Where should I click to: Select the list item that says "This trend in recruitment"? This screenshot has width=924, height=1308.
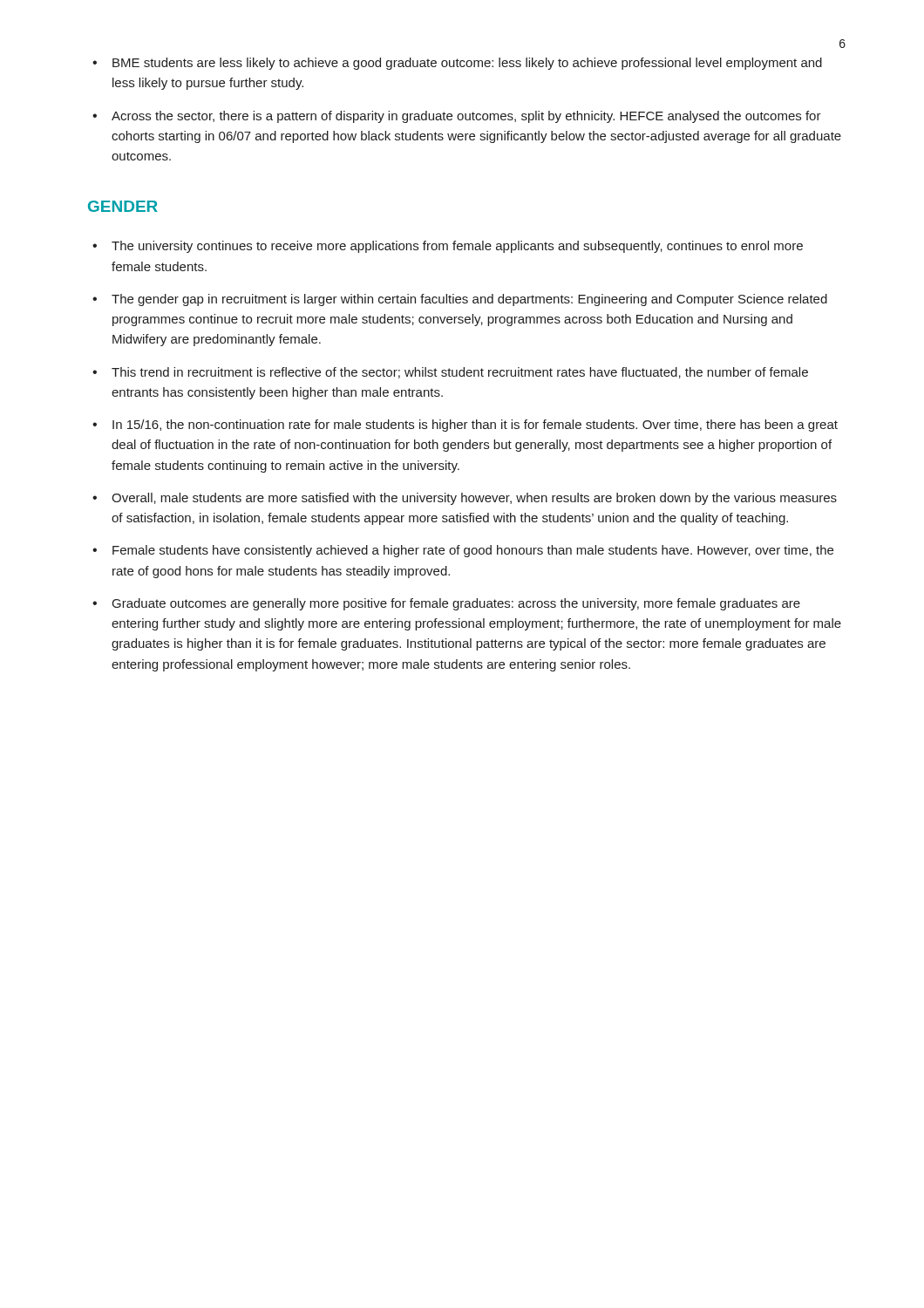[460, 382]
